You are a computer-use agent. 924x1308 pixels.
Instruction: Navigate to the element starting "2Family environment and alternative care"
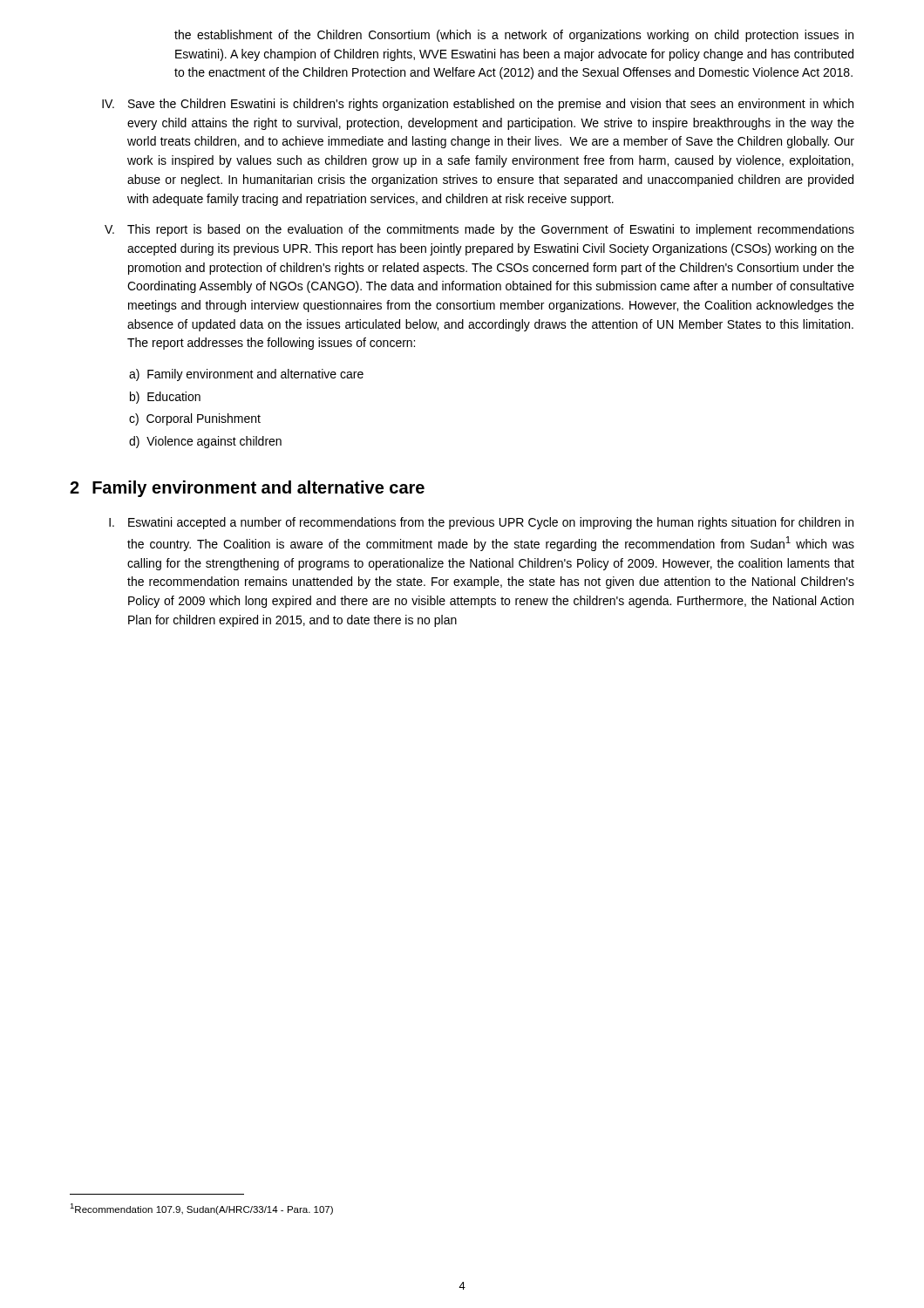[247, 487]
